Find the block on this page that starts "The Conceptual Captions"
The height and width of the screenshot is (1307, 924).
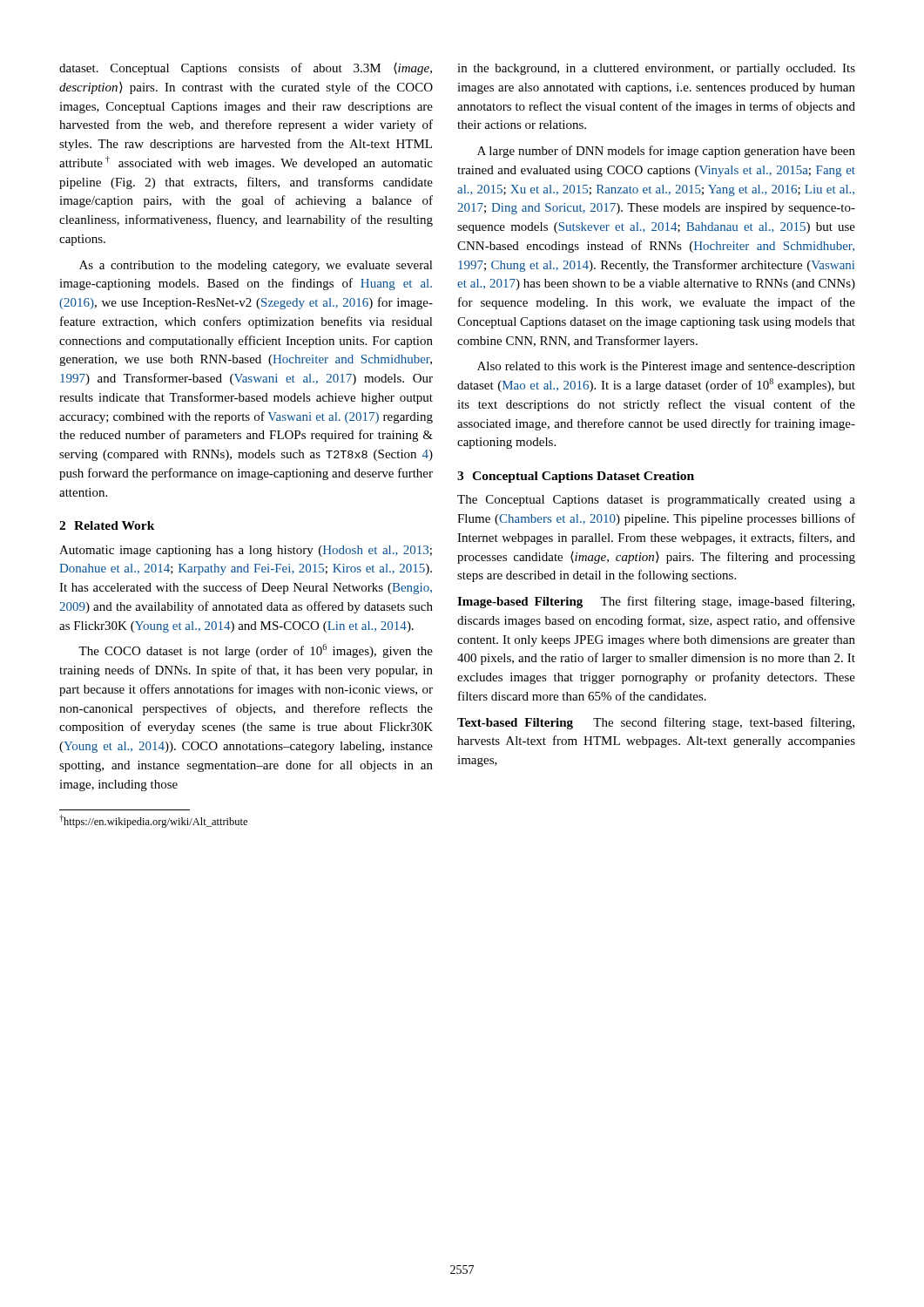click(656, 538)
